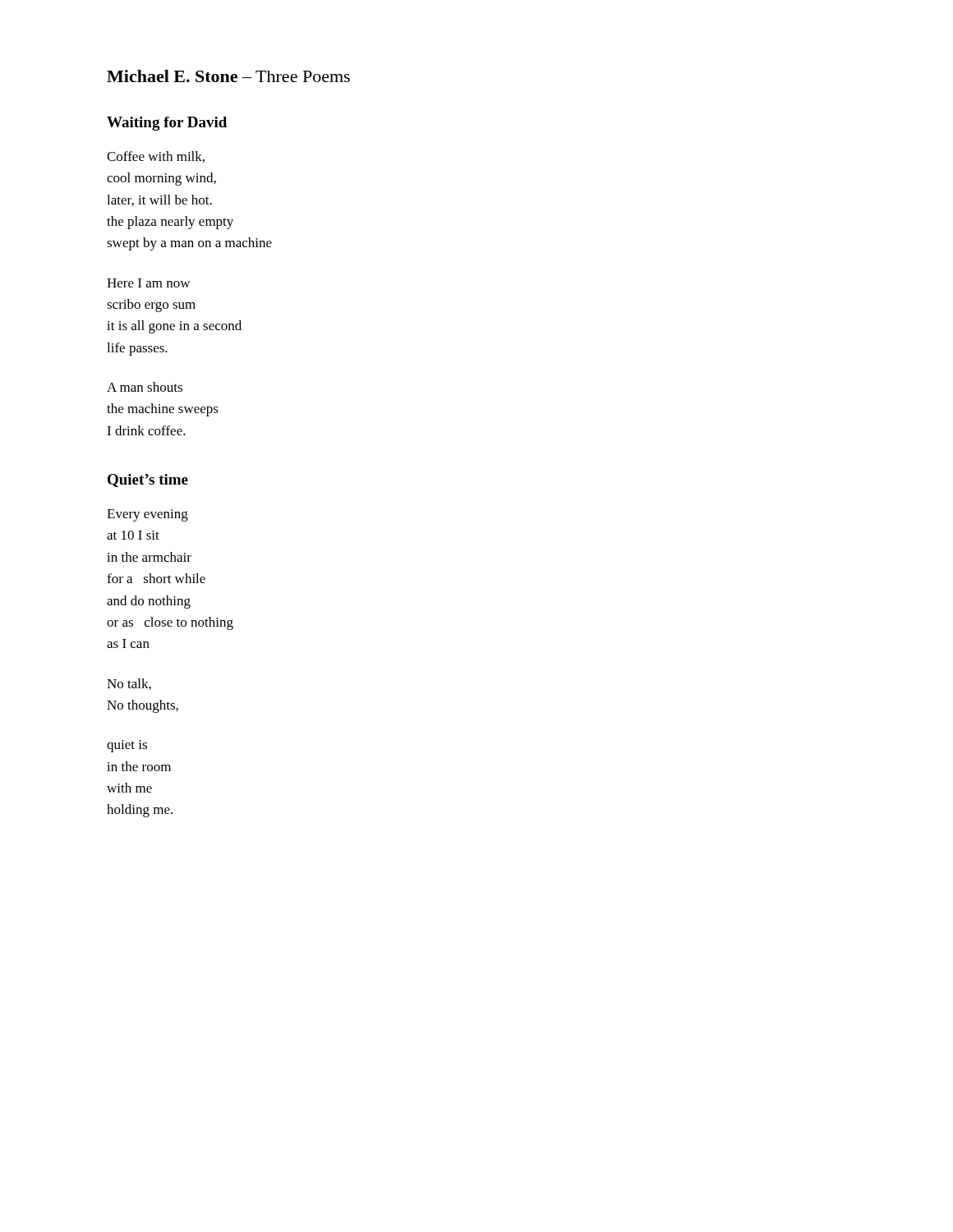Locate the text block that says "A man shouts the"
Screen dimensions: 1232x953
[x=163, y=409]
